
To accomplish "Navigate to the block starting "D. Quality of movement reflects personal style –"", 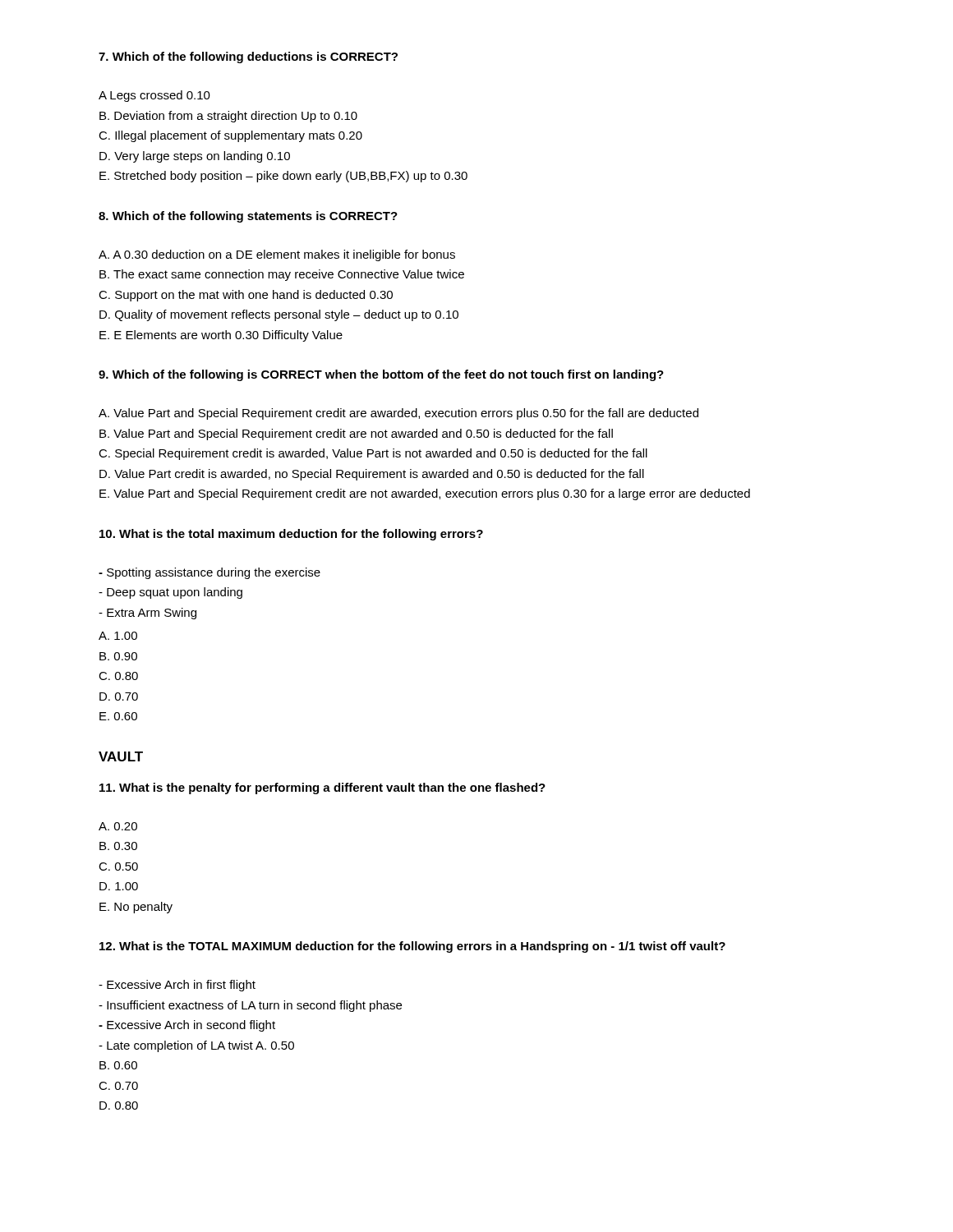I will [279, 314].
